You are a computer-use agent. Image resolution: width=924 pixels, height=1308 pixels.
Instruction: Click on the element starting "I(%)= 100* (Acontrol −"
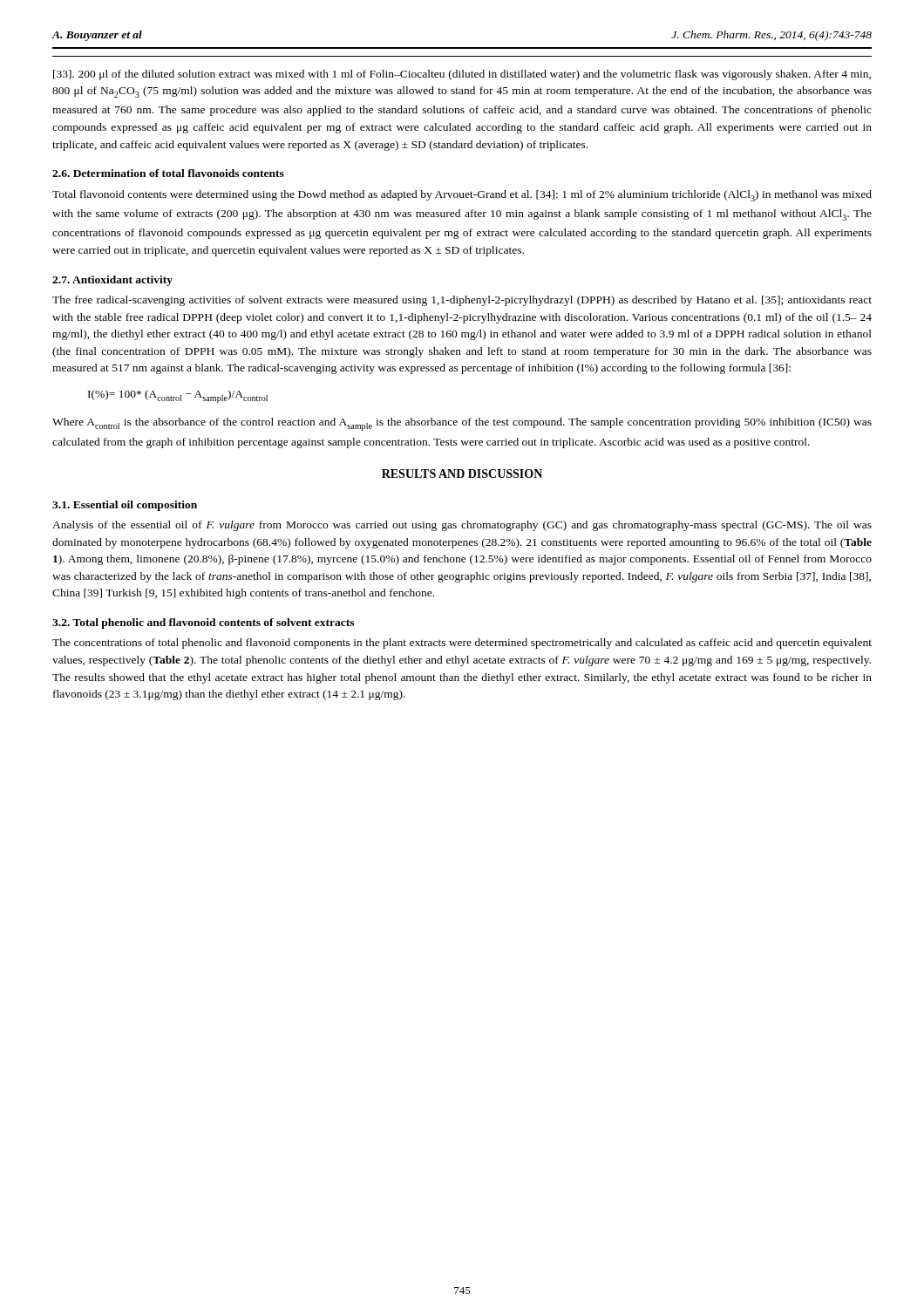(178, 395)
